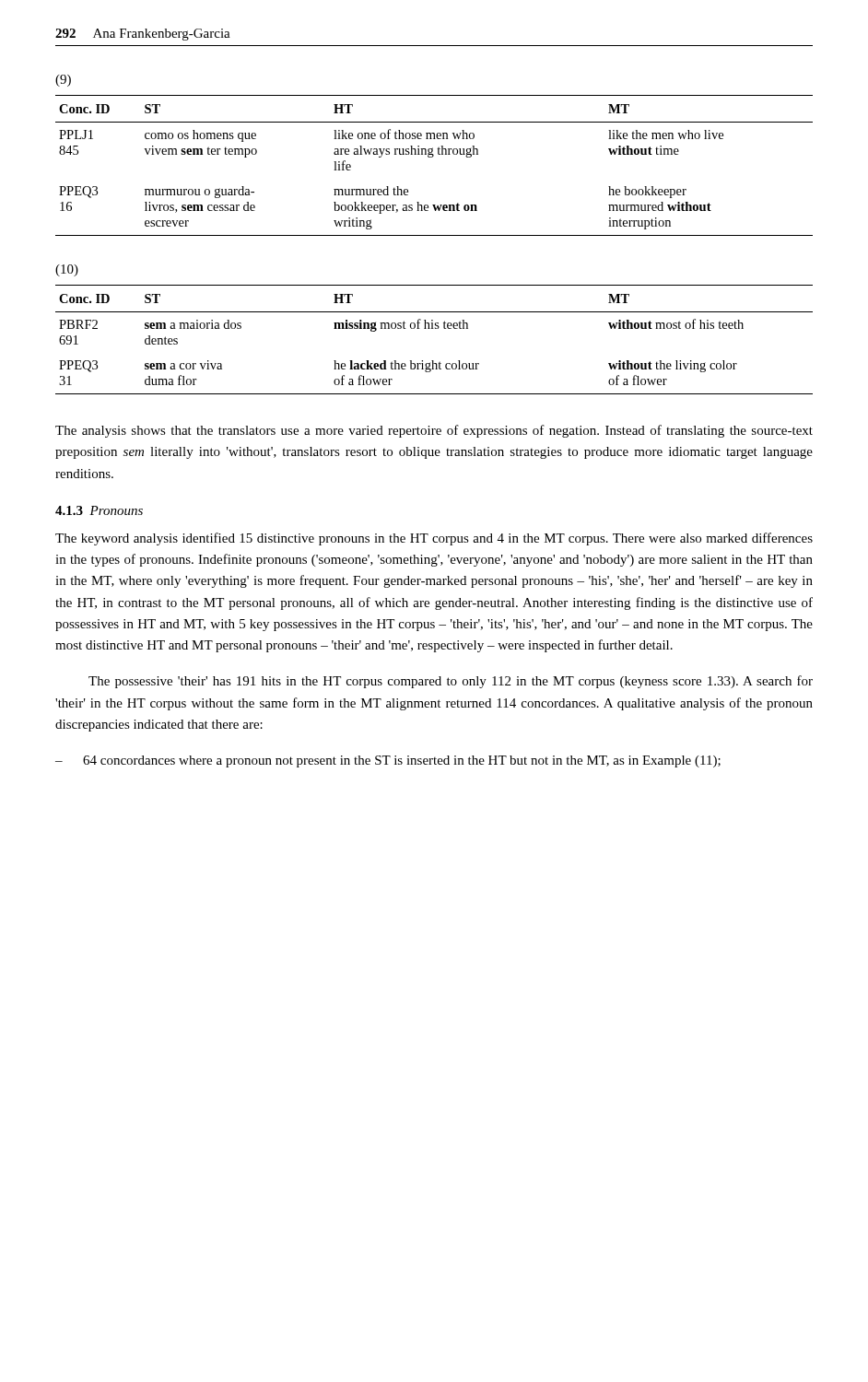Screen dimensions: 1382x868
Task: Find the table that mentions "like the men who"
Action: pyautogui.click(x=434, y=154)
